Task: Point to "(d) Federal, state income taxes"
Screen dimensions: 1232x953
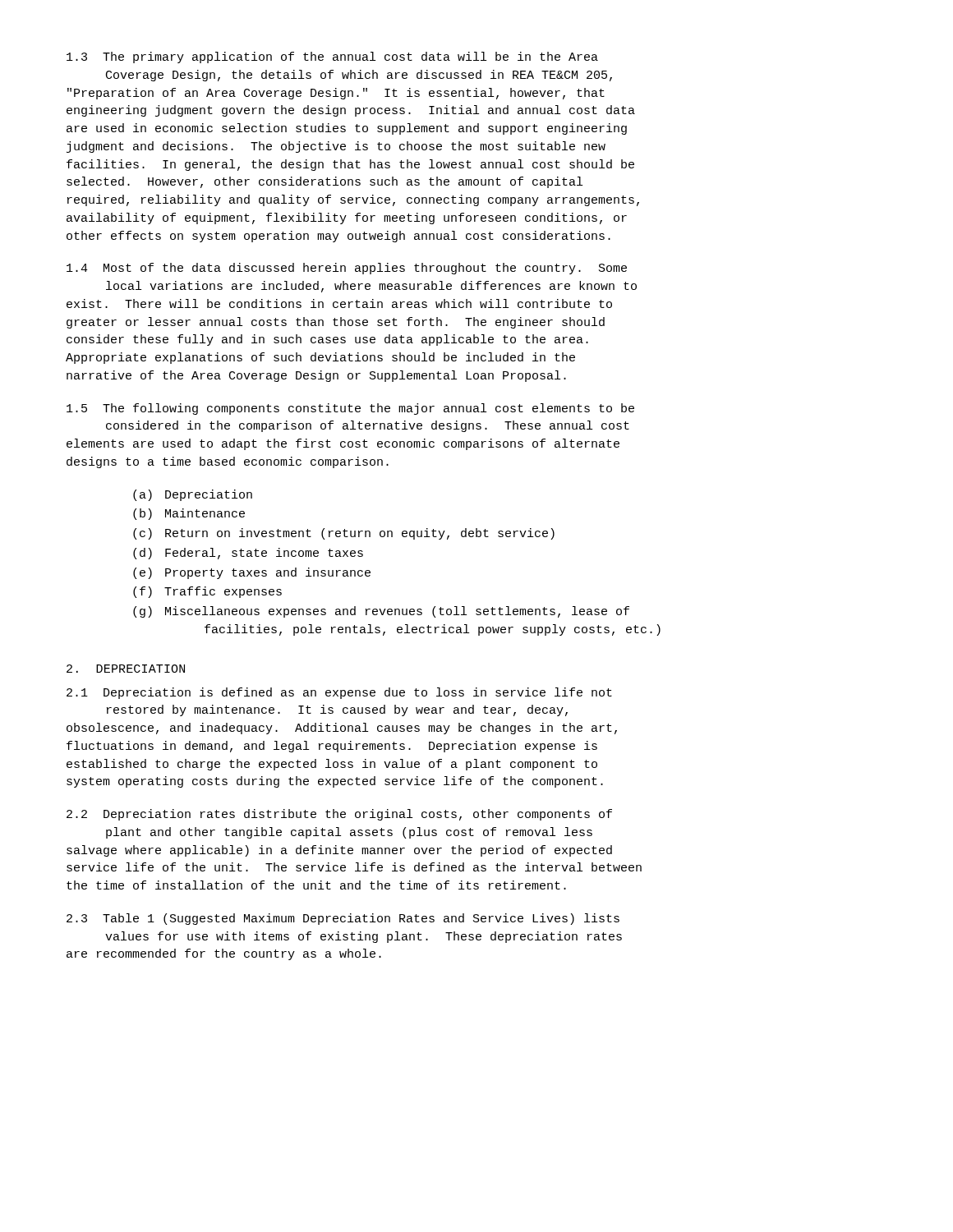Action: [248, 554]
